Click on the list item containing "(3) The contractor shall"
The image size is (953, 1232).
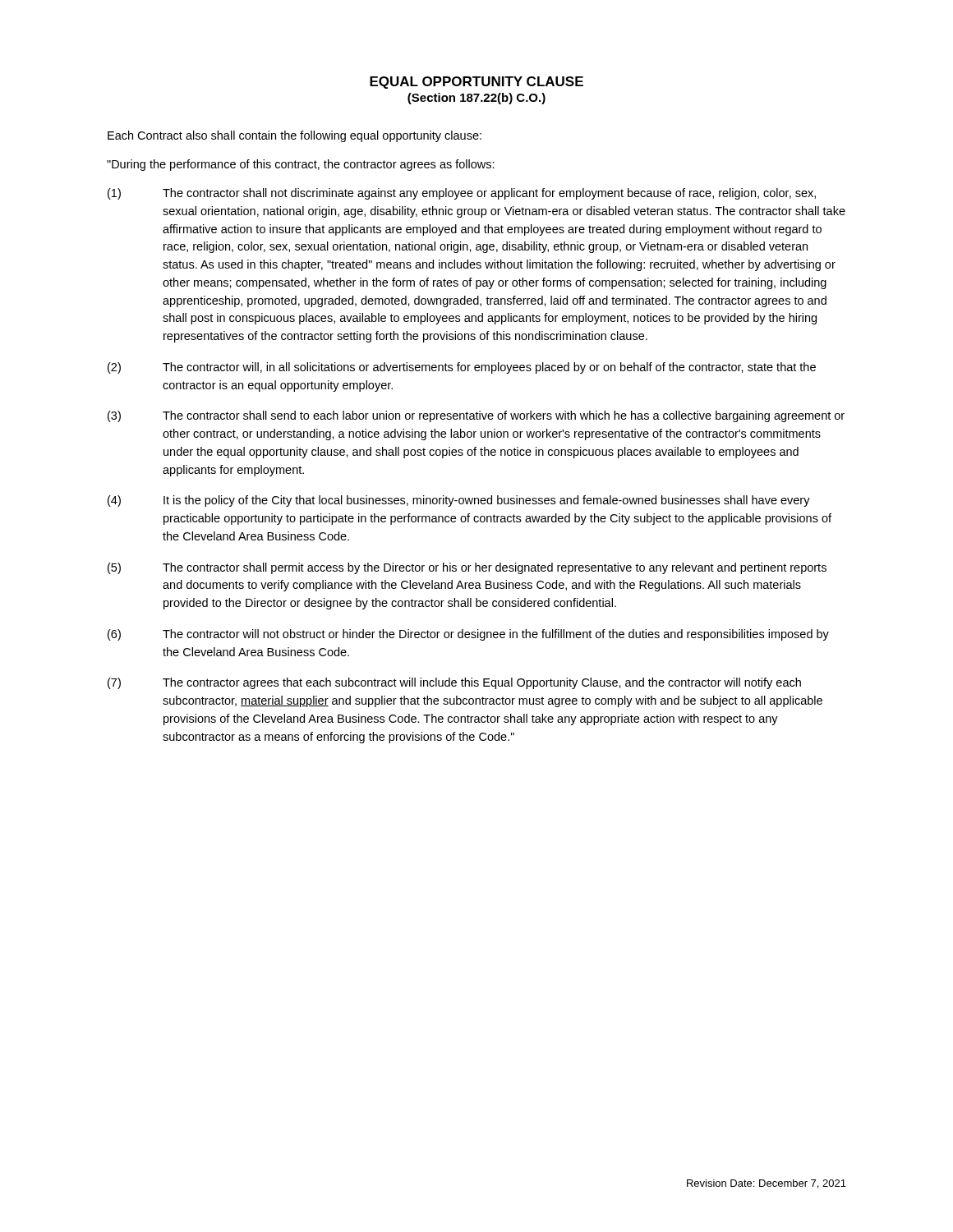476,443
